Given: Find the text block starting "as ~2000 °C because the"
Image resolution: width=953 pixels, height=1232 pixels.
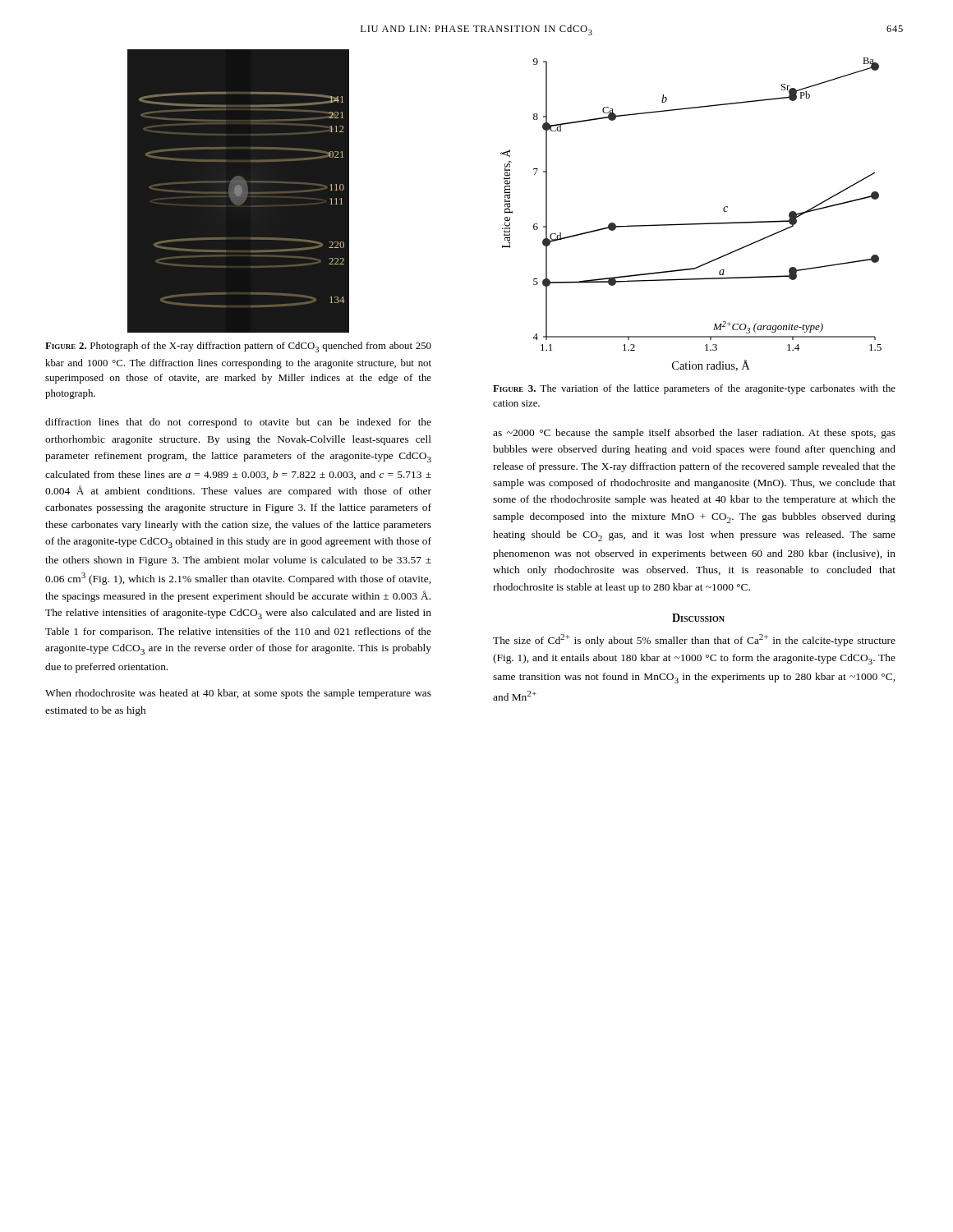Looking at the screenshot, I should (694, 509).
